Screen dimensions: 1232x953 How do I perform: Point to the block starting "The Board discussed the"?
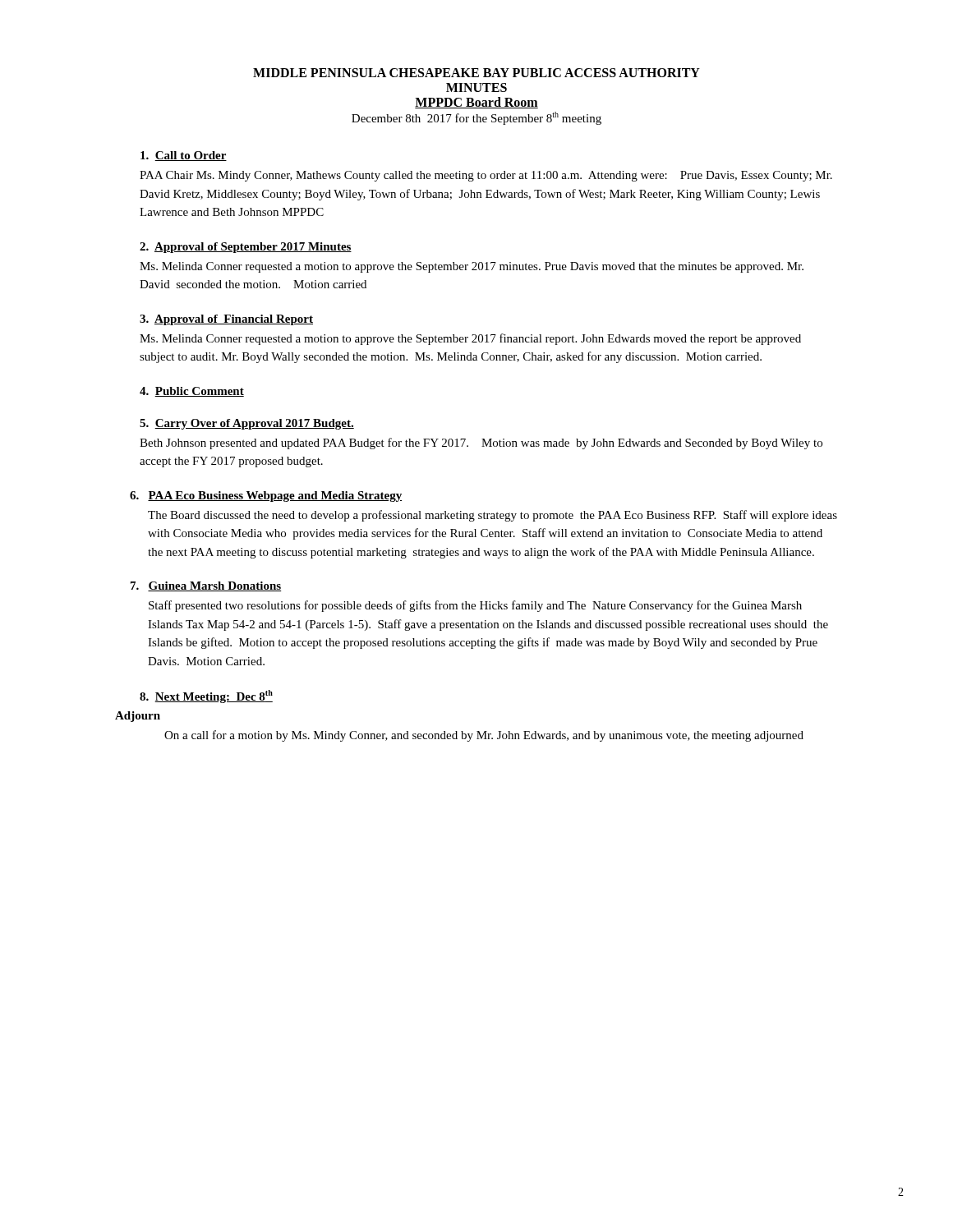click(x=493, y=533)
